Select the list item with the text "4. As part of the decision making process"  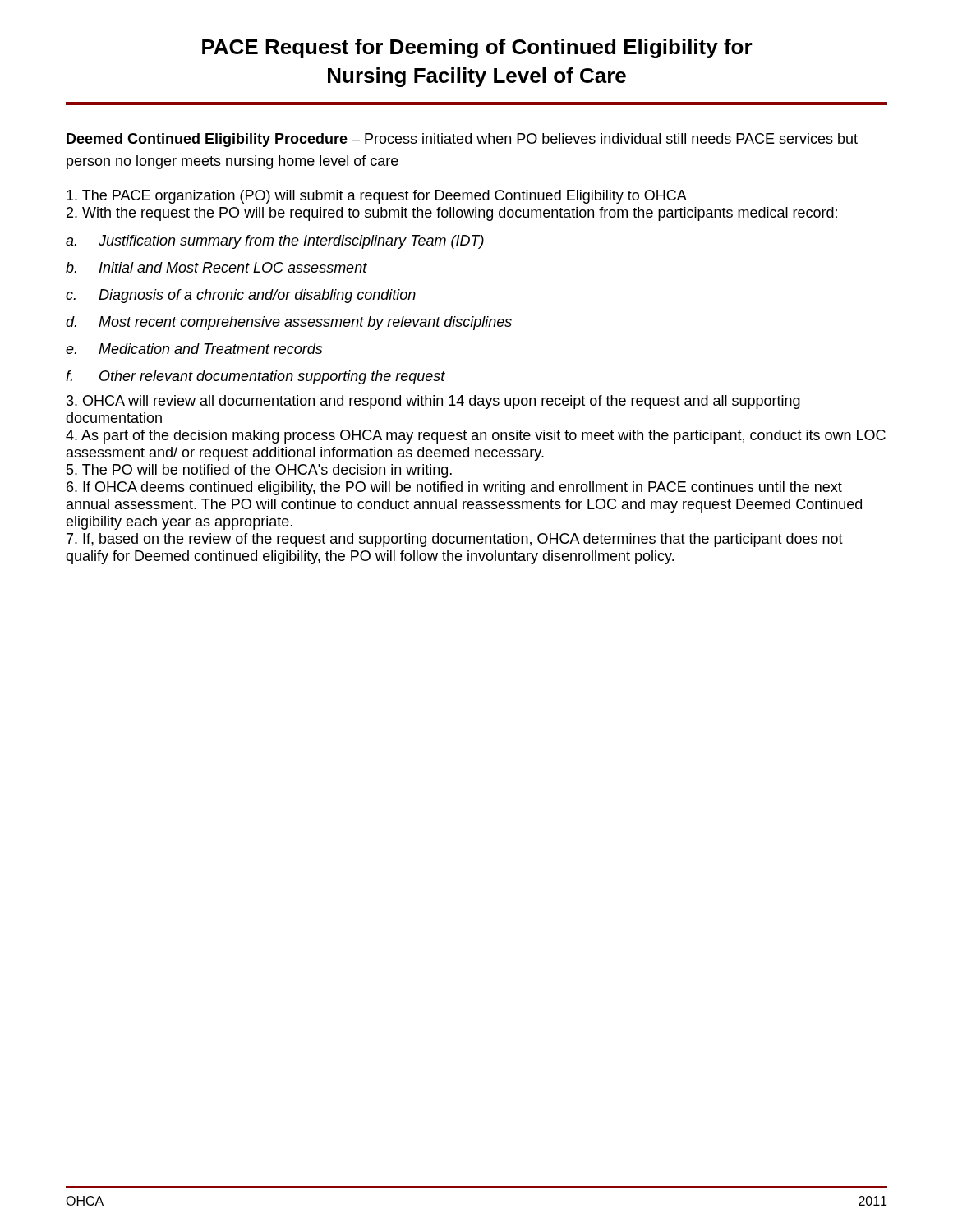476,445
